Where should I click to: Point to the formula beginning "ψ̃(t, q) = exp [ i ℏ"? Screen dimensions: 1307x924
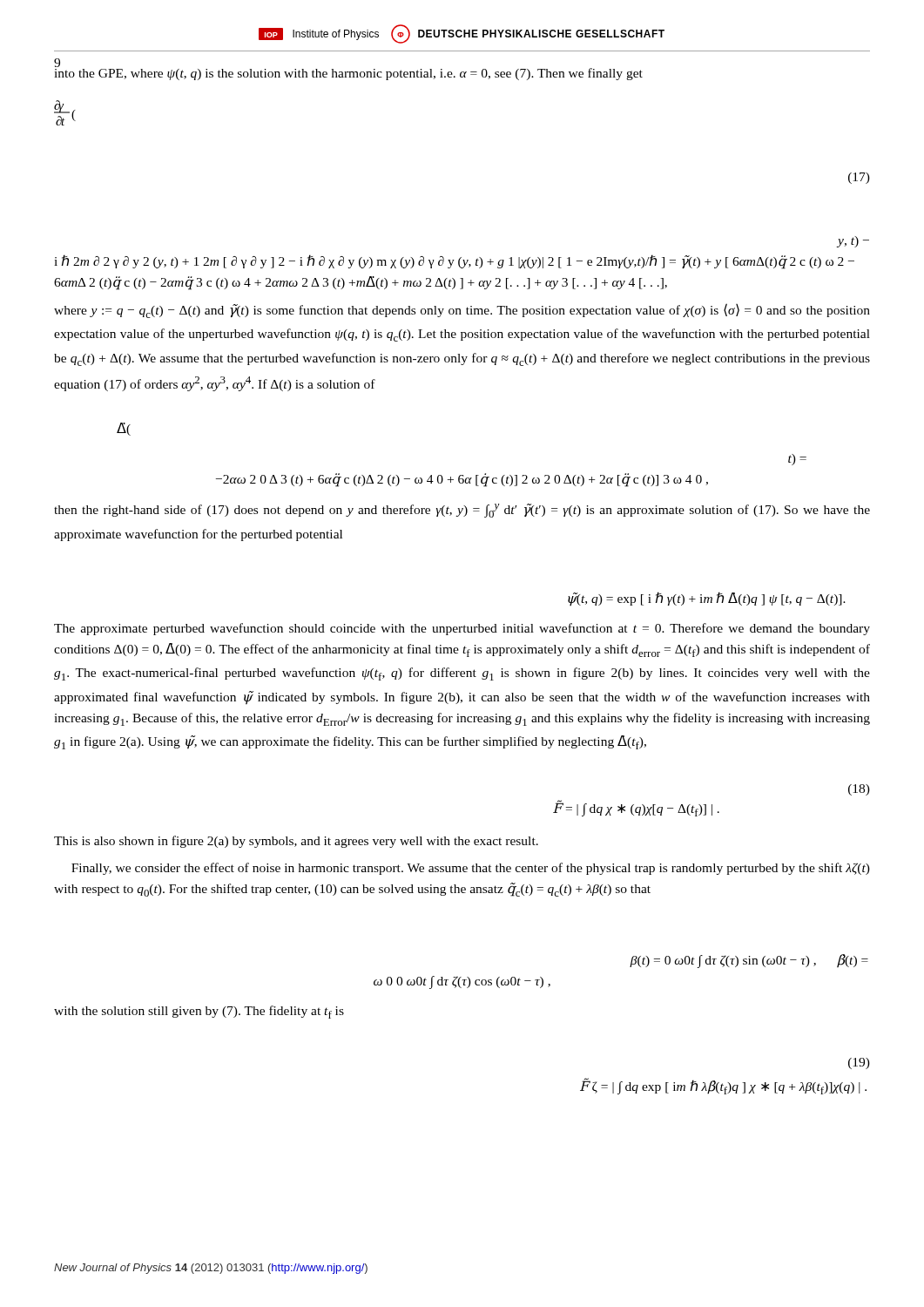coord(707,599)
